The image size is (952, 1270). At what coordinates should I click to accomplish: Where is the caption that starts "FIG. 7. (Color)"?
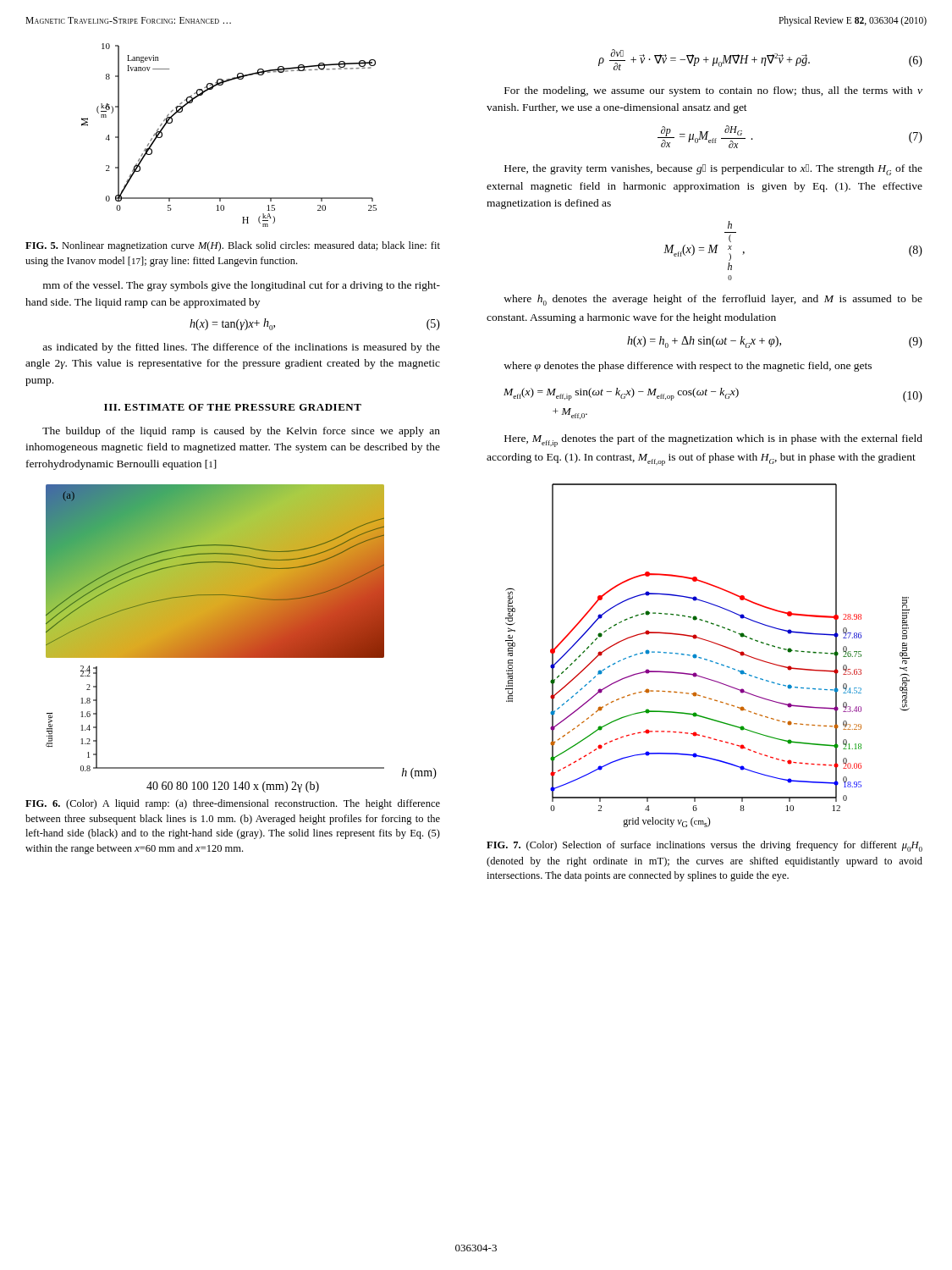[704, 860]
